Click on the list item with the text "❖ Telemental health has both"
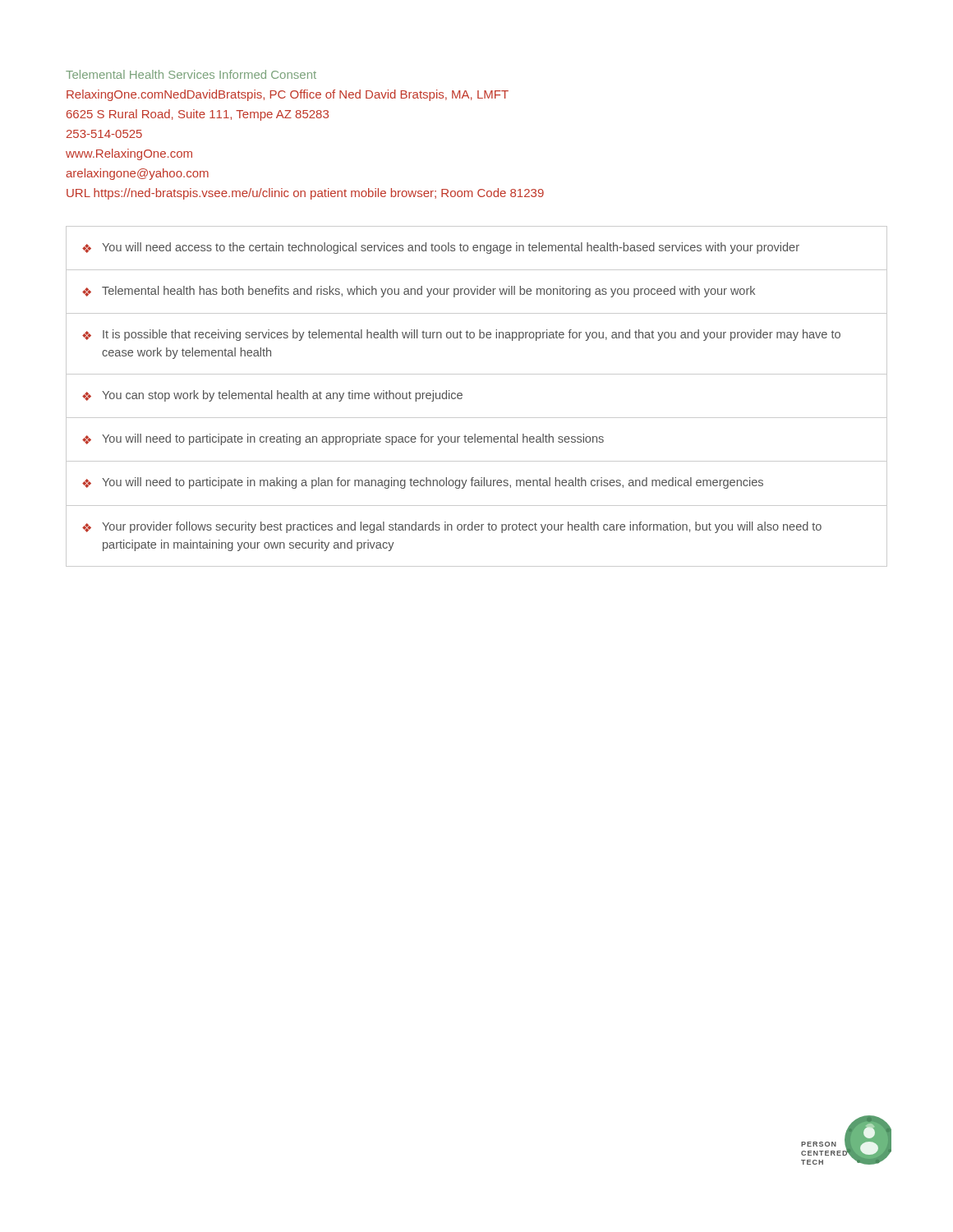The width and height of the screenshot is (953, 1232). (x=418, y=291)
